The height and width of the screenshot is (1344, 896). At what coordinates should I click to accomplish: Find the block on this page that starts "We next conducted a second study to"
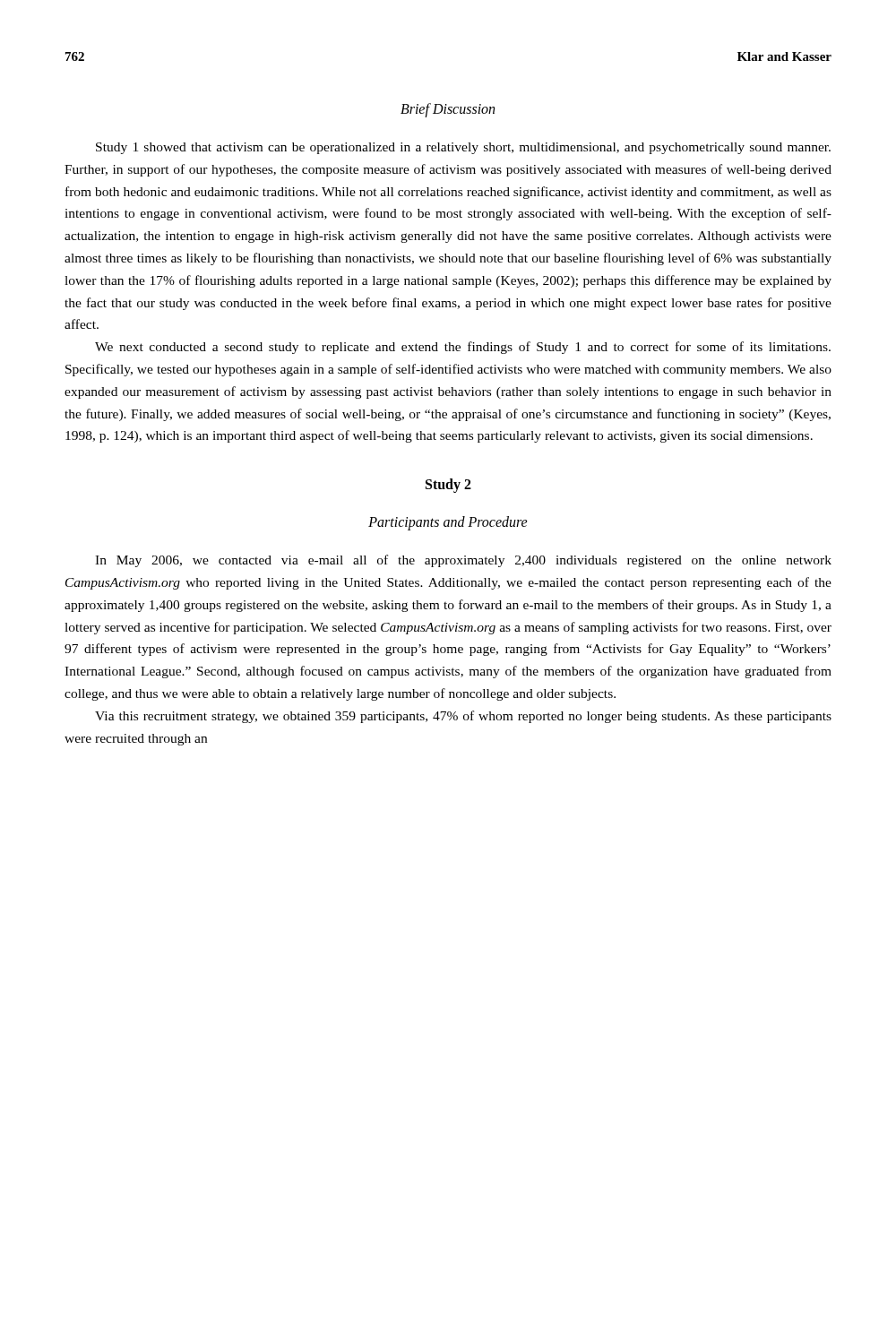tap(448, 391)
